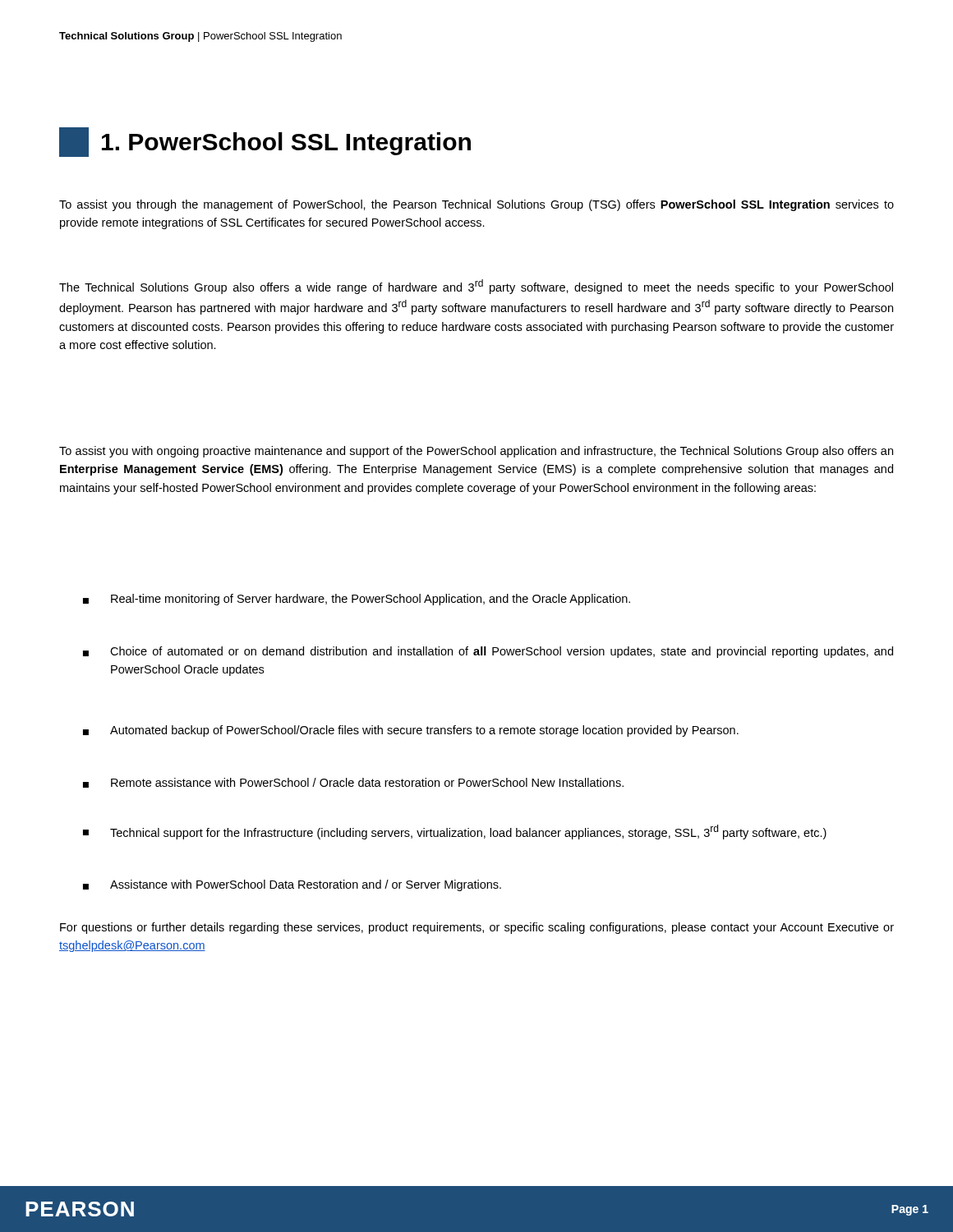The height and width of the screenshot is (1232, 953).
Task: Locate the block of text that opens with "For questions or further details"
Action: pyautogui.click(x=476, y=937)
